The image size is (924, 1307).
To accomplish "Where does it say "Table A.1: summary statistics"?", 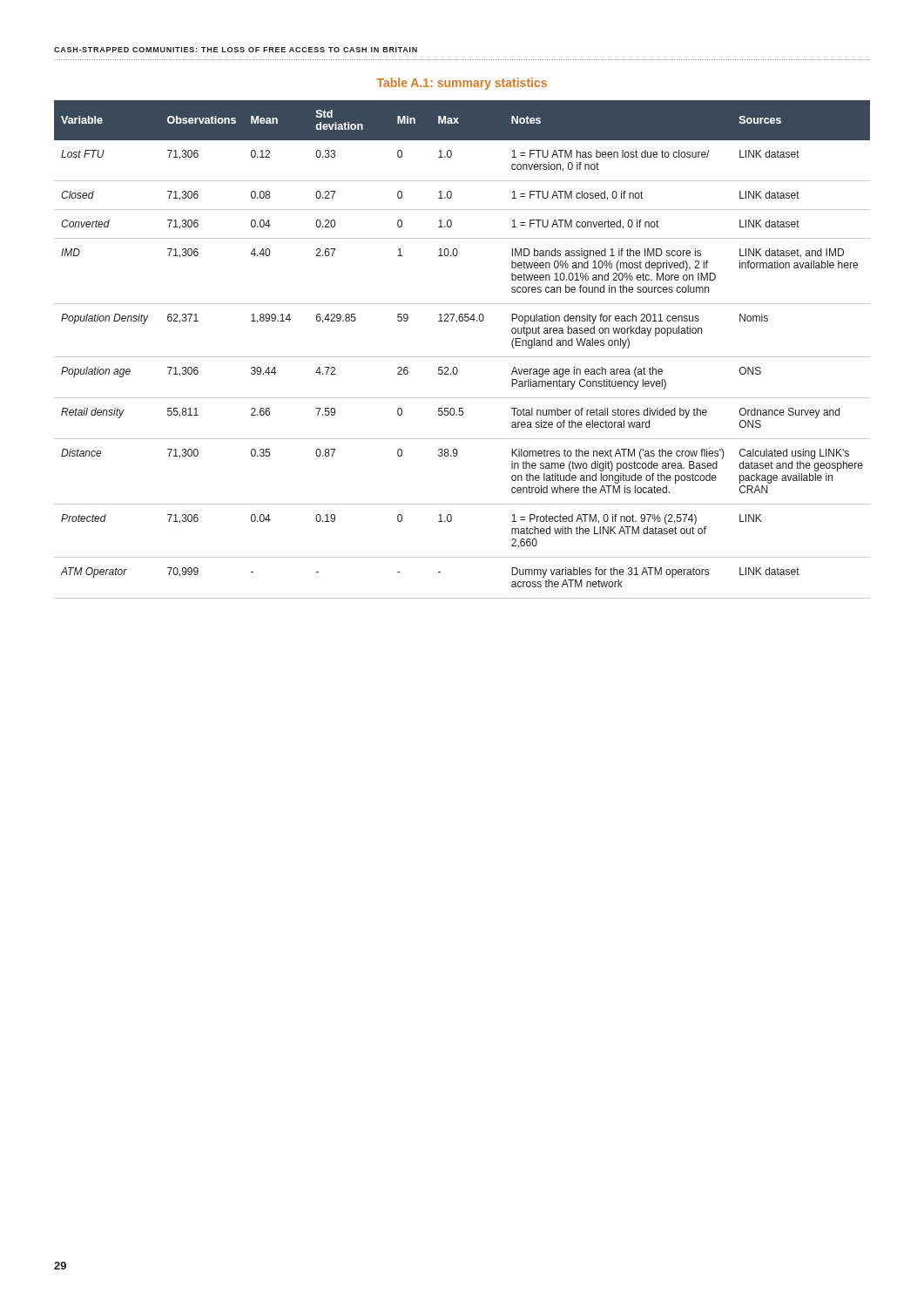I will 462,83.
